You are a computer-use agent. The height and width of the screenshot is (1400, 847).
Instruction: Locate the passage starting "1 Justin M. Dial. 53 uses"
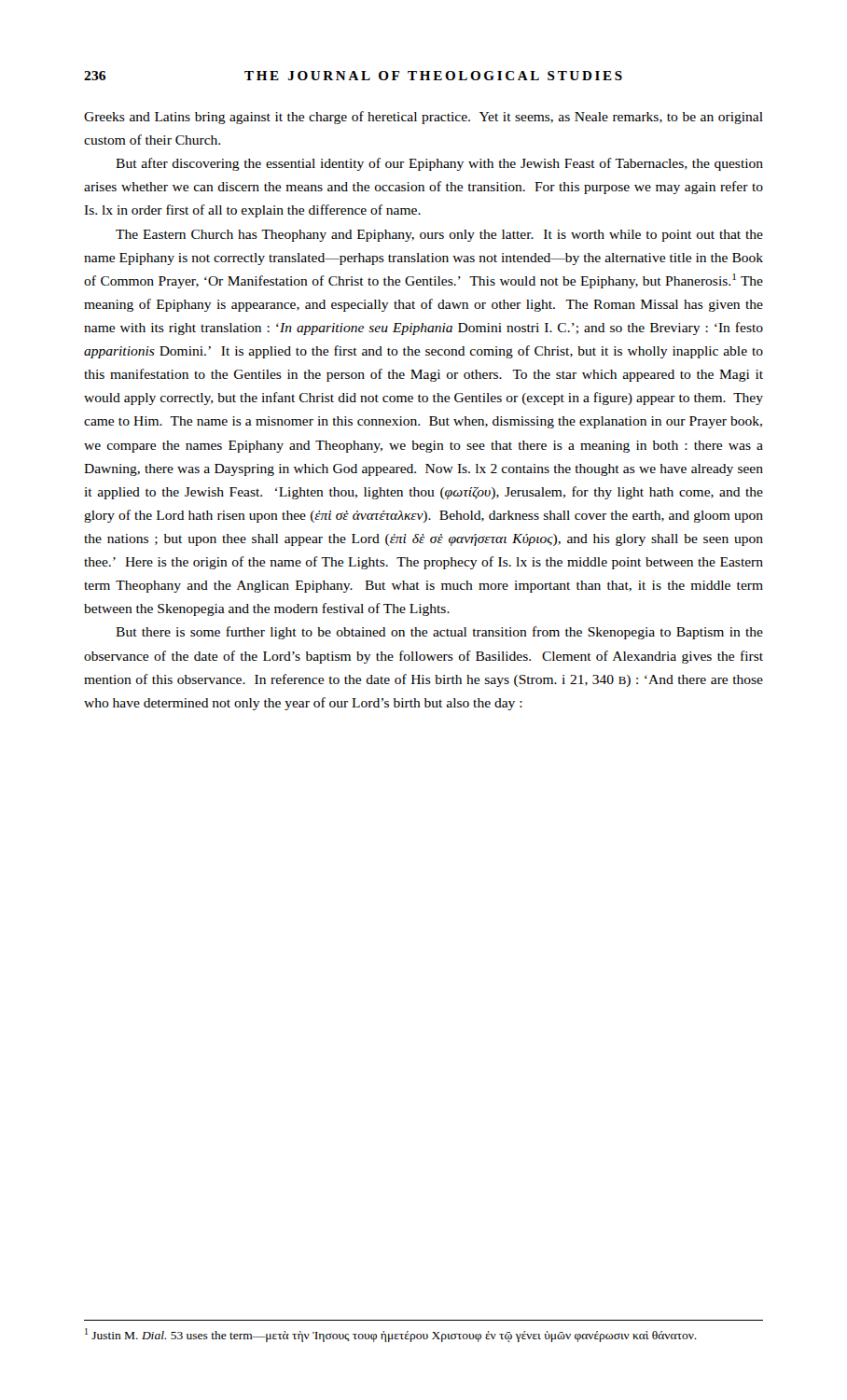coord(390,1334)
